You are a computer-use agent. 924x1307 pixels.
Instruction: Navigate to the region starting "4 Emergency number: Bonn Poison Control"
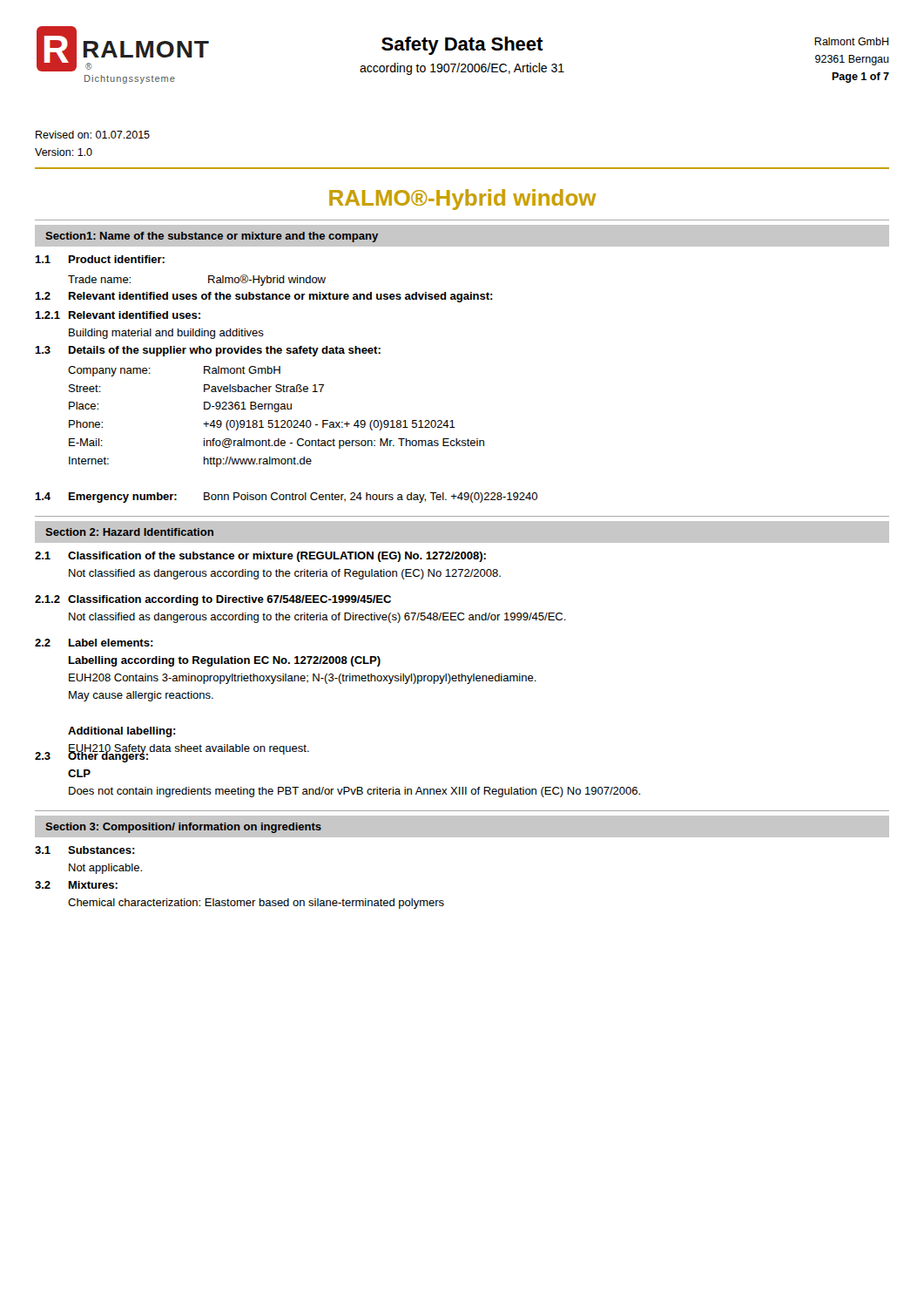tap(462, 497)
